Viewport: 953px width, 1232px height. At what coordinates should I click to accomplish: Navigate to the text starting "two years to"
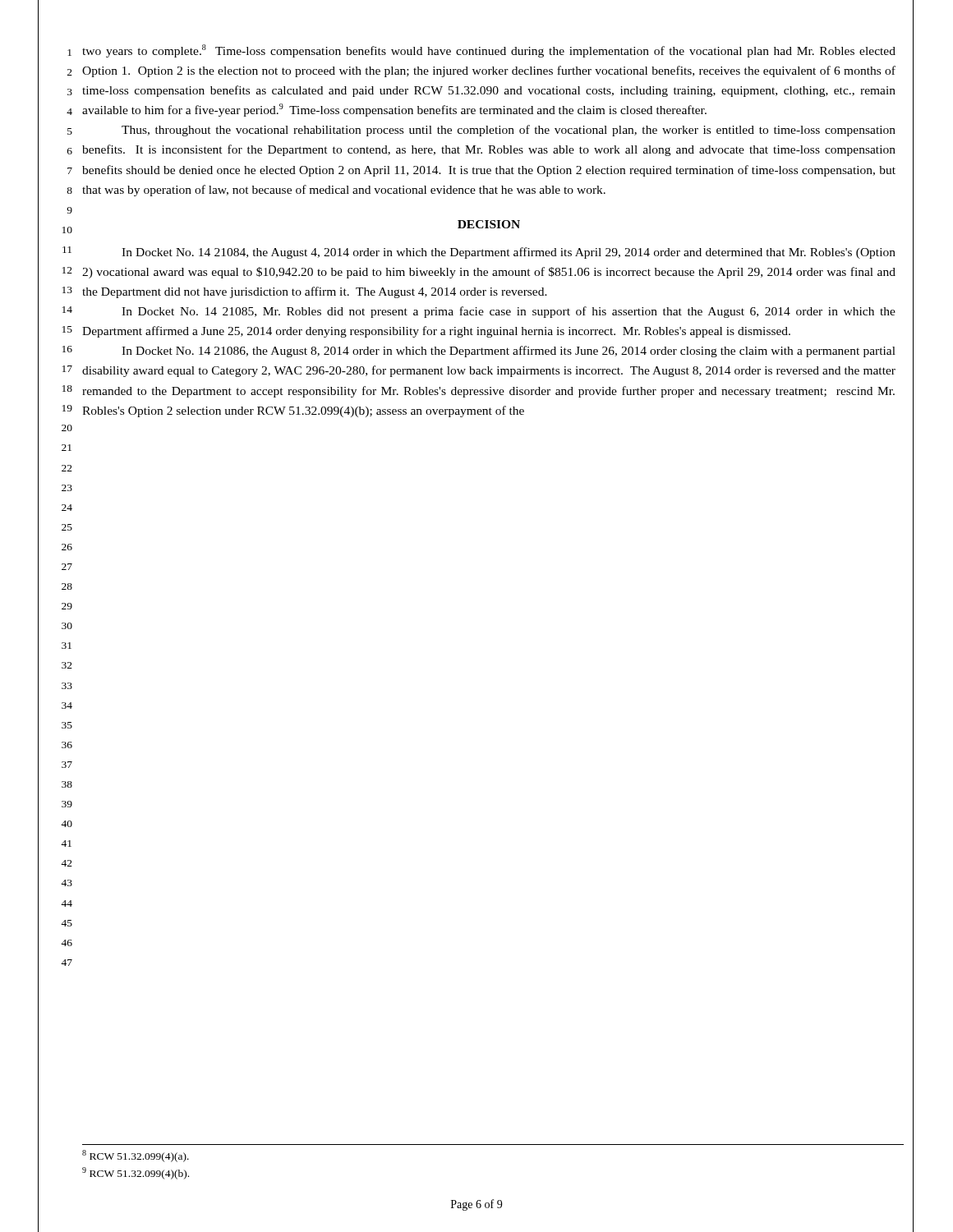489,80
